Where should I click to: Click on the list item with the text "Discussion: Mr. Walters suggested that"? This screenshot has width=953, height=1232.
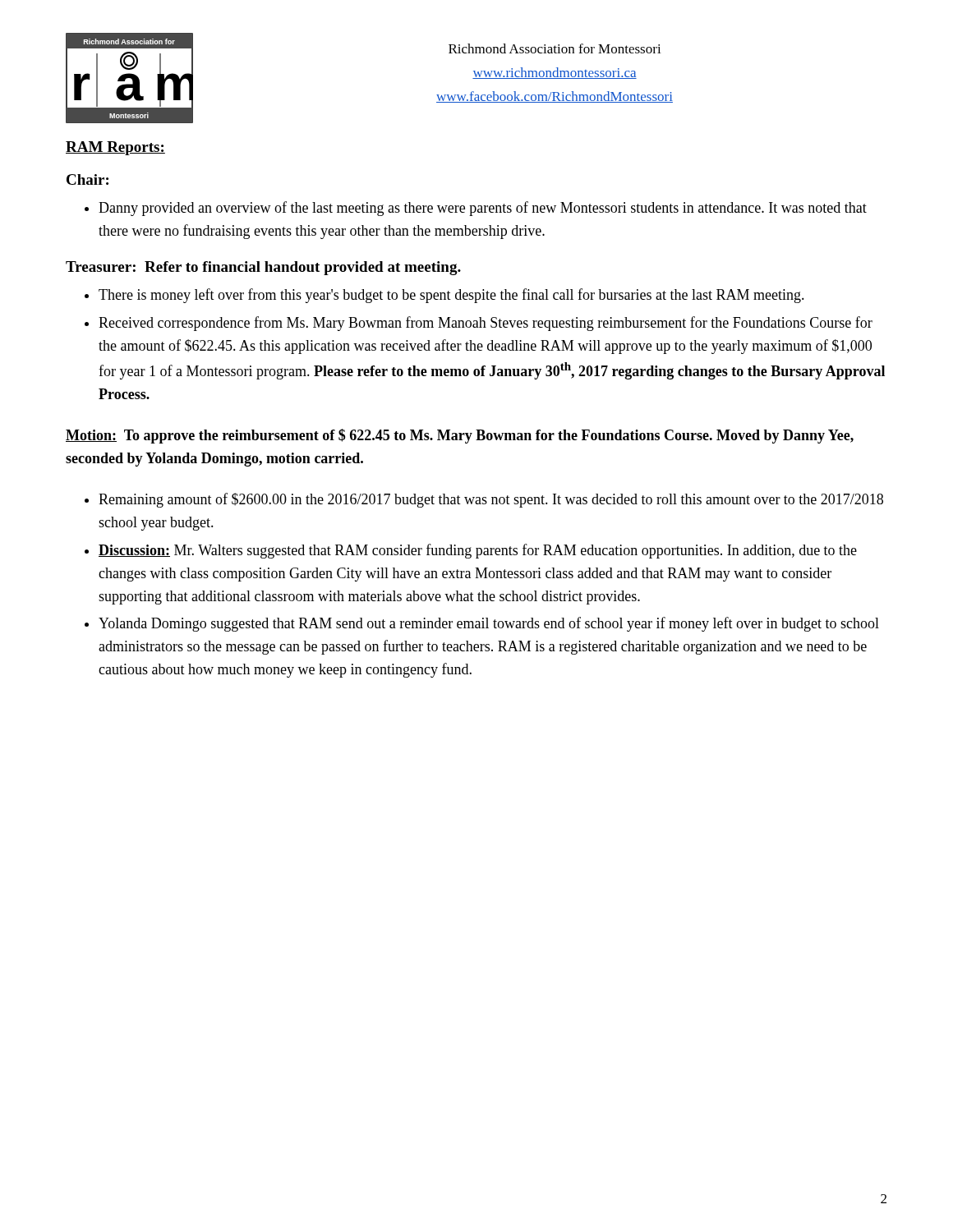pos(478,573)
